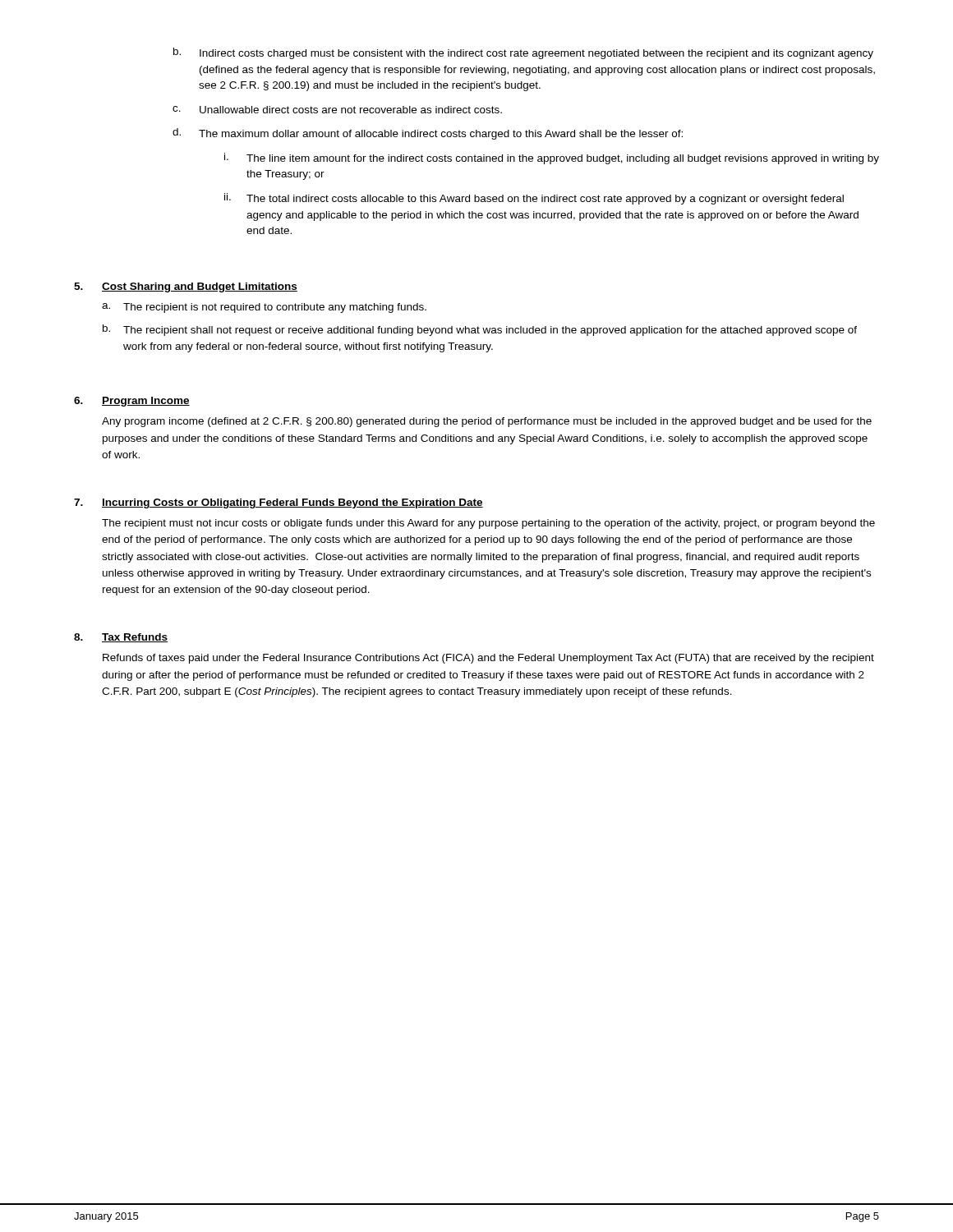Point to the block beginning "d. The maximum dollar amount of"

click(526, 134)
